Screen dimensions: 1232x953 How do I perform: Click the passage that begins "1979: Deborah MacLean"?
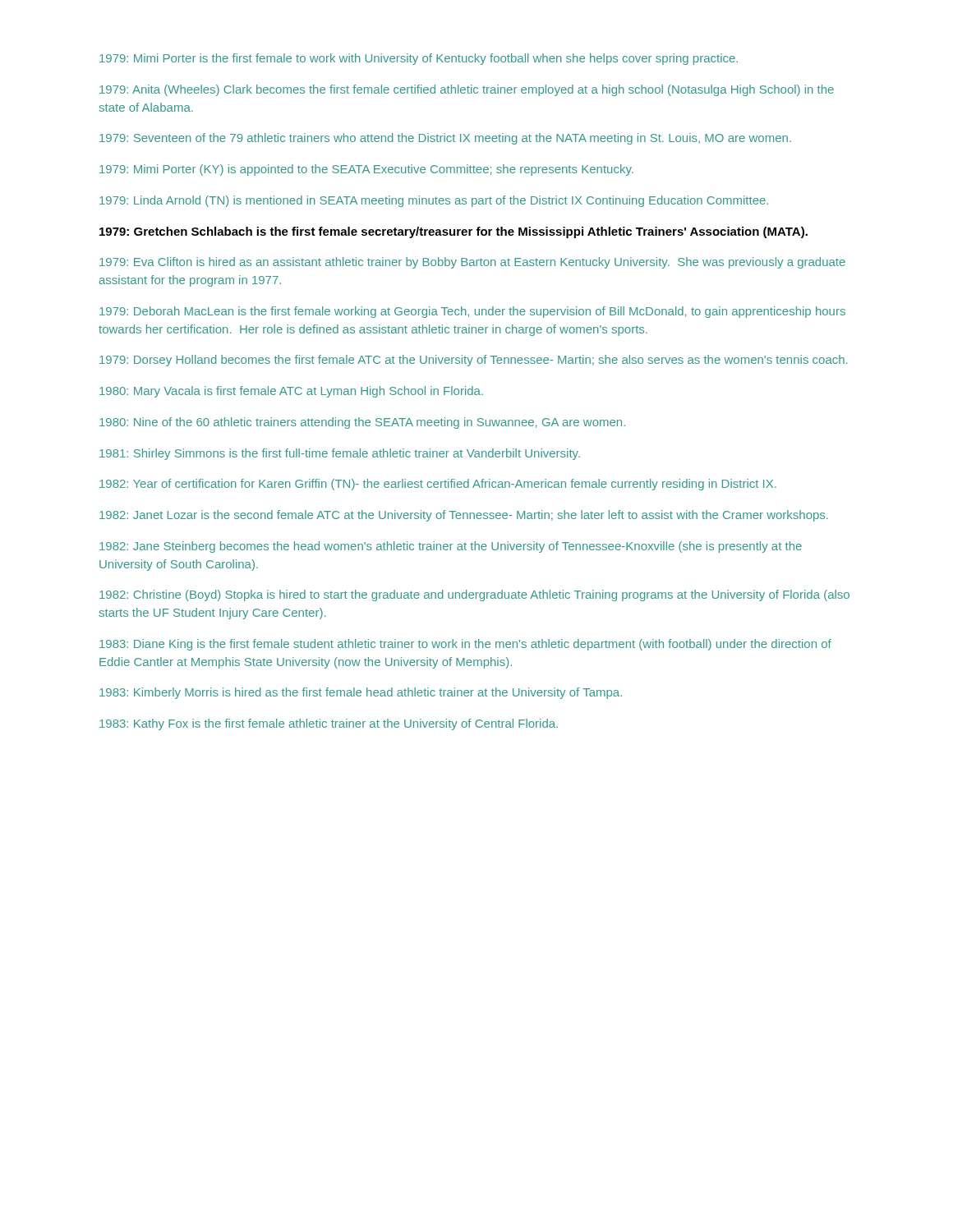(x=472, y=320)
